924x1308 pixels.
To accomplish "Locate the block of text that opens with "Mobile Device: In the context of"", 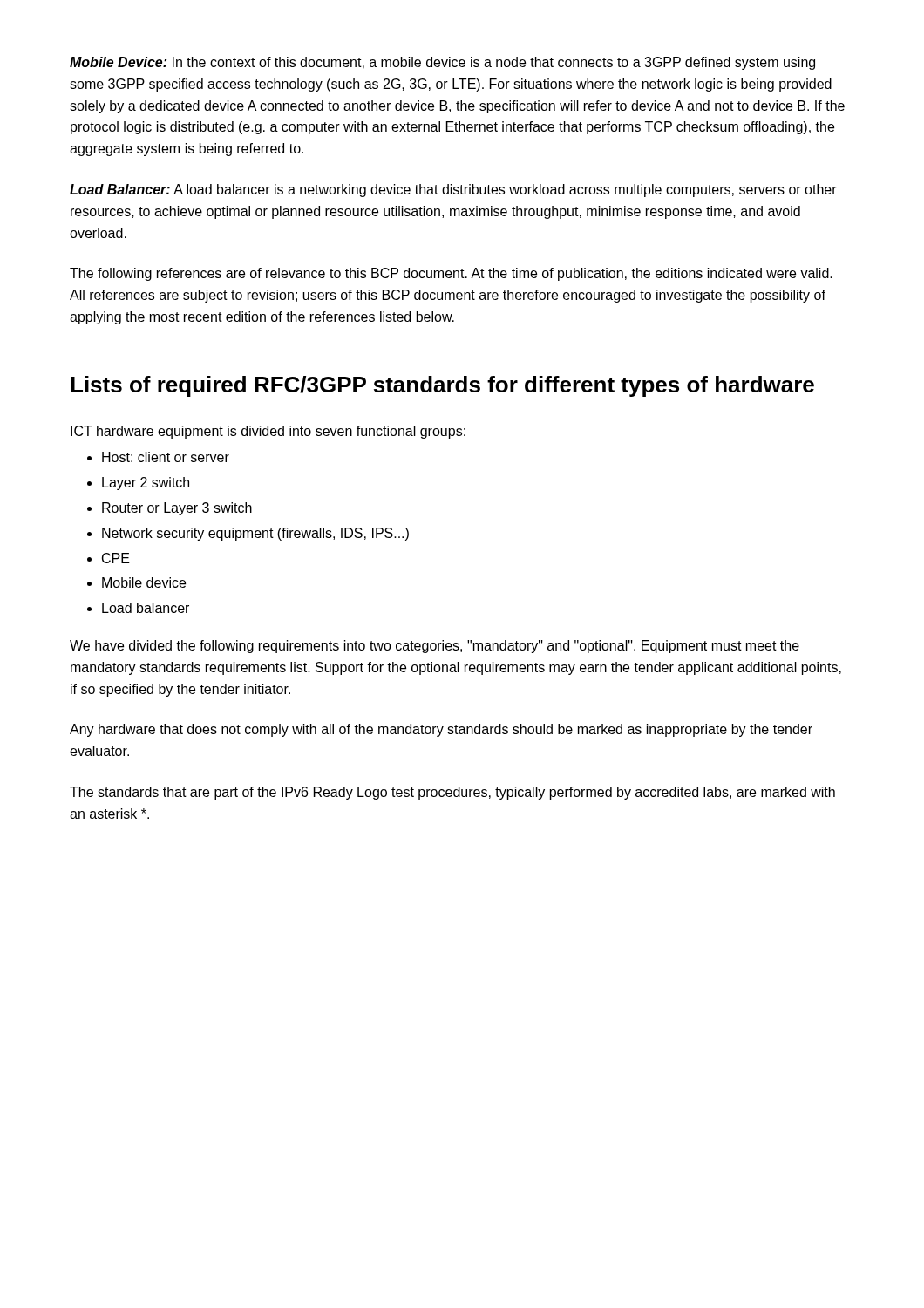I will 457,106.
